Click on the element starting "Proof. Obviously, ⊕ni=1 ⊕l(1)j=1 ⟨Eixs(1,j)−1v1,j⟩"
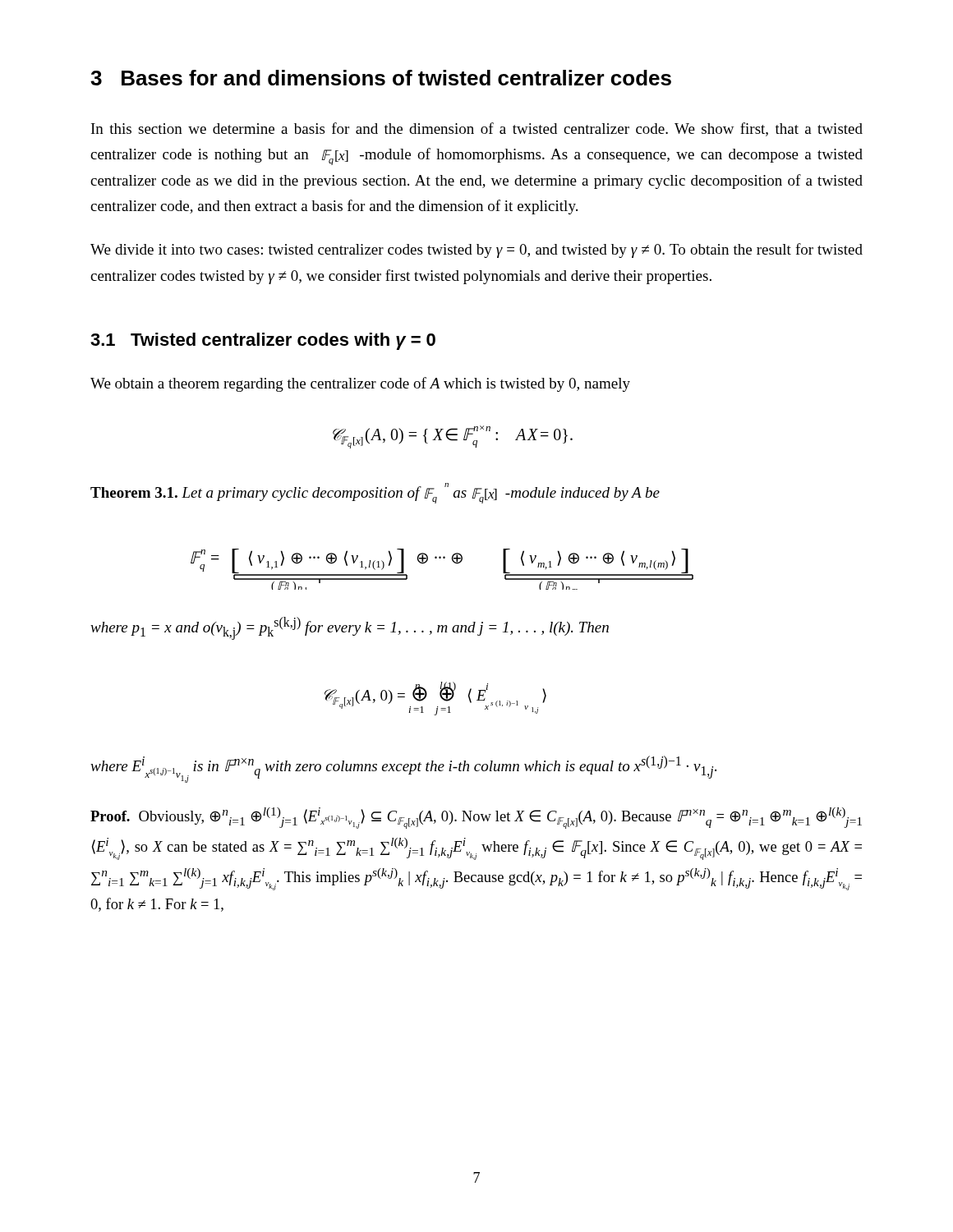 pos(476,858)
